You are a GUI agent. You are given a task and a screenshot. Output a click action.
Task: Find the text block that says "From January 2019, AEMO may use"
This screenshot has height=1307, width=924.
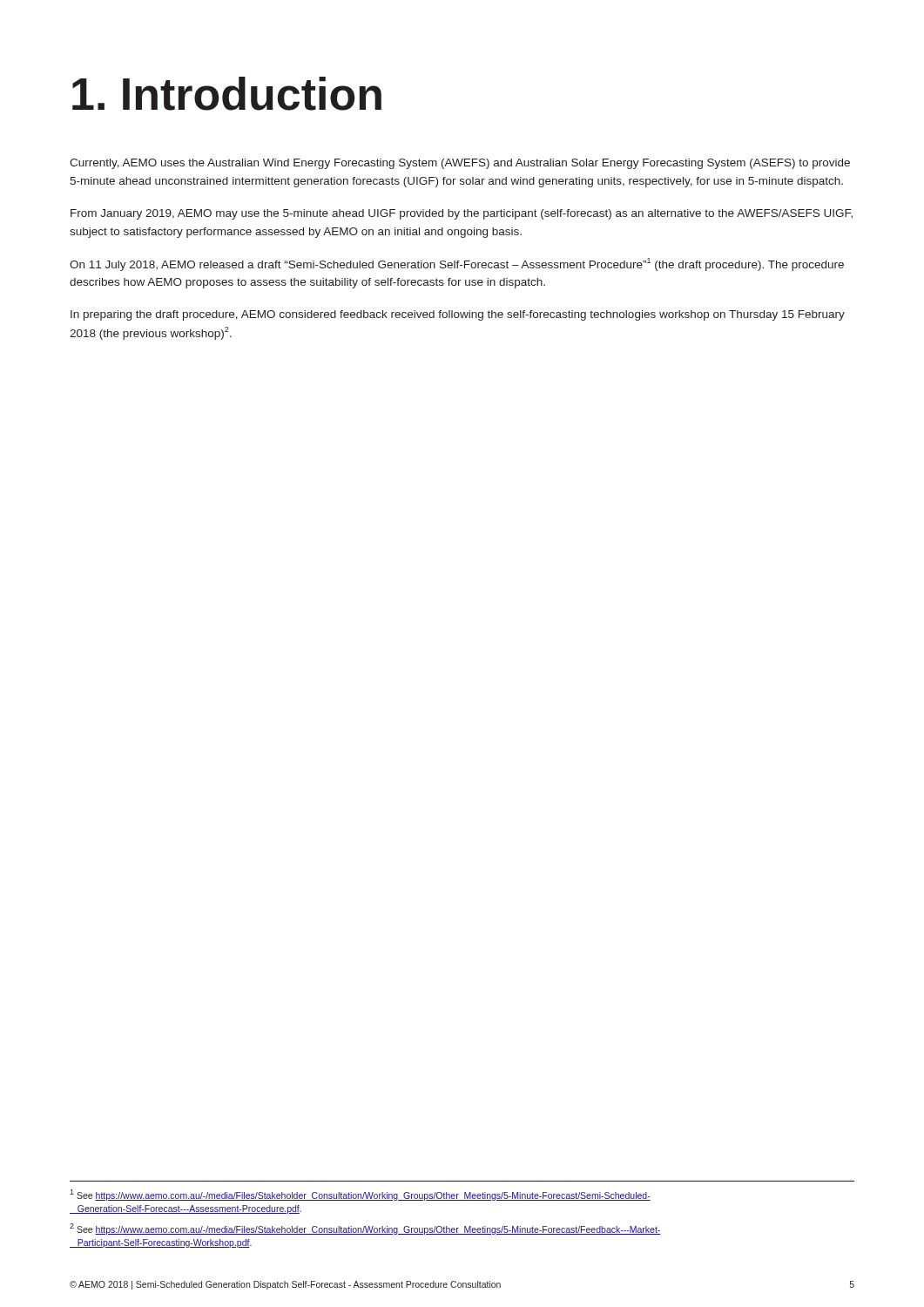[x=462, y=222]
